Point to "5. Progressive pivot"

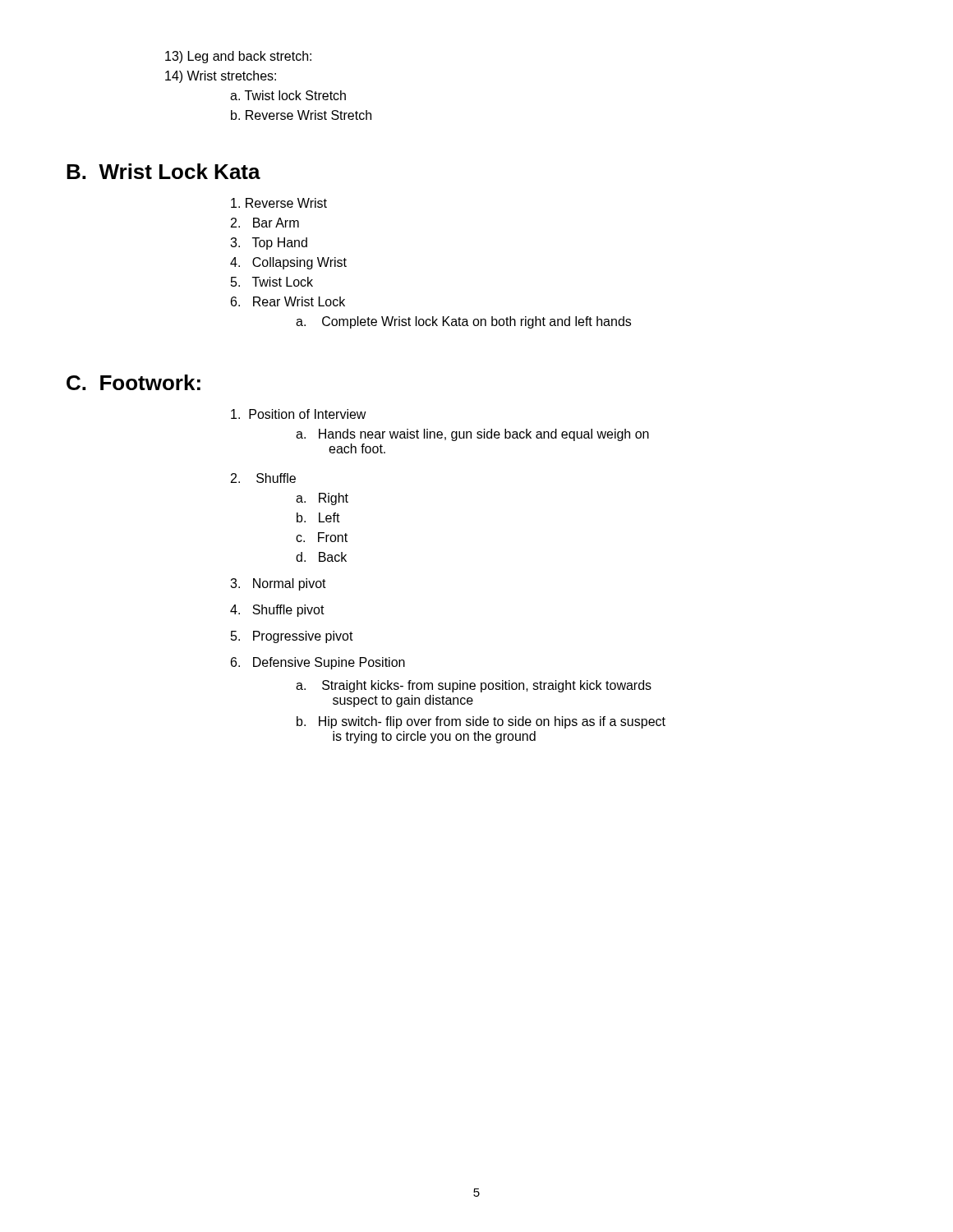pos(291,636)
